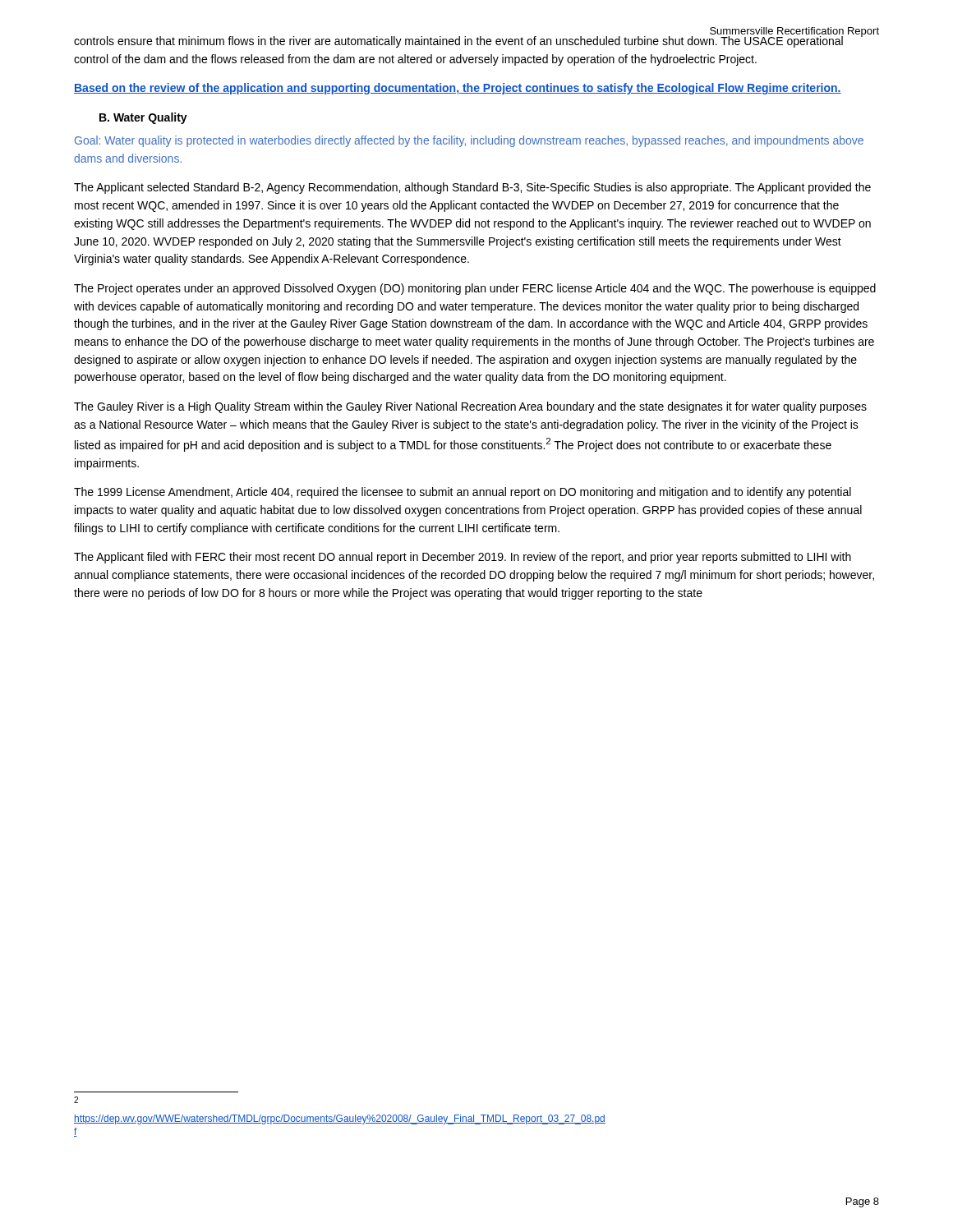Select the text block starting "The Project operates under an approved Dissolved Oxygen"
Viewport: 953px width, 1232px height.
(x=475, y=333)
